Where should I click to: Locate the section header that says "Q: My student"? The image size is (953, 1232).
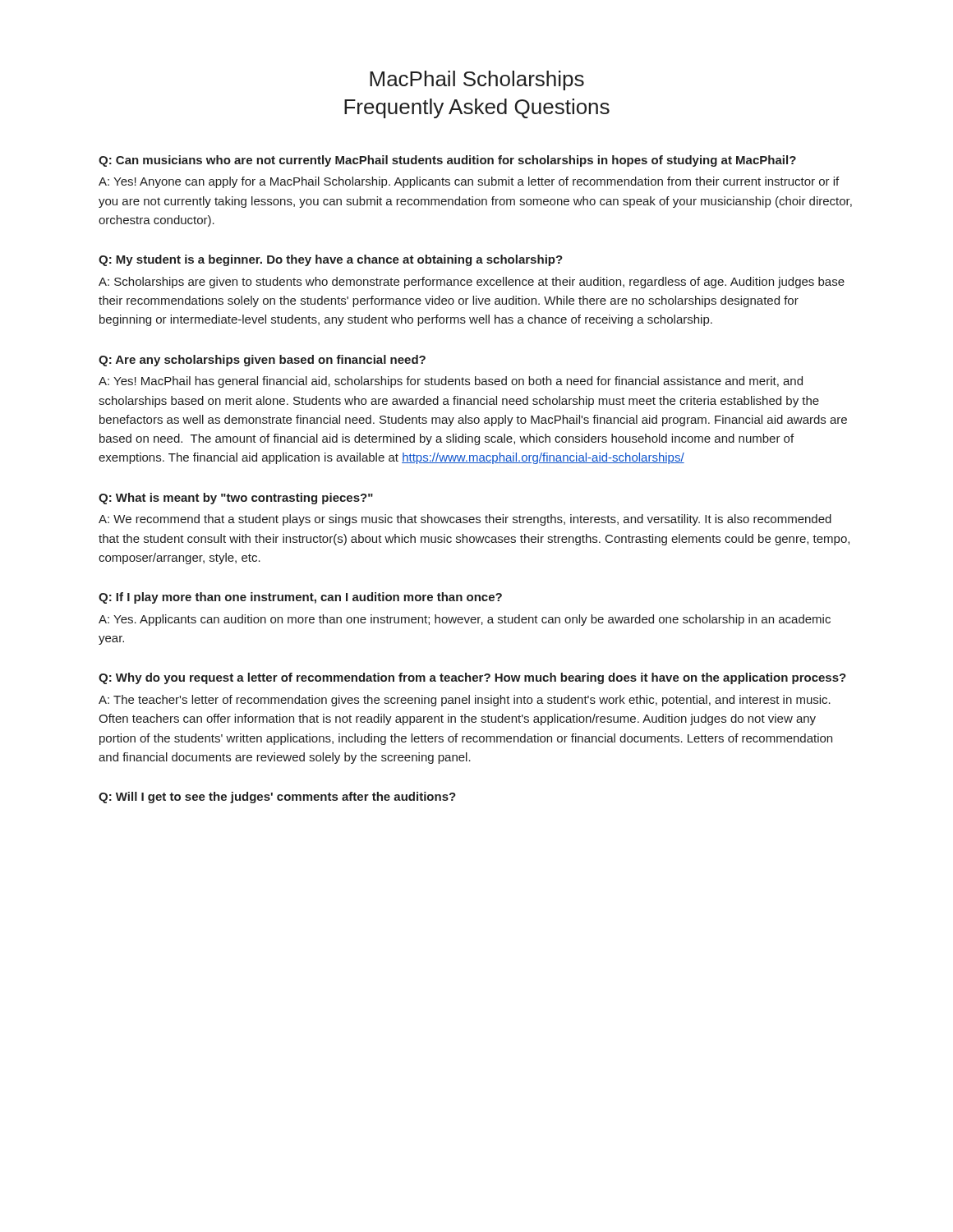pyautogui.click(x=476, y=290)
